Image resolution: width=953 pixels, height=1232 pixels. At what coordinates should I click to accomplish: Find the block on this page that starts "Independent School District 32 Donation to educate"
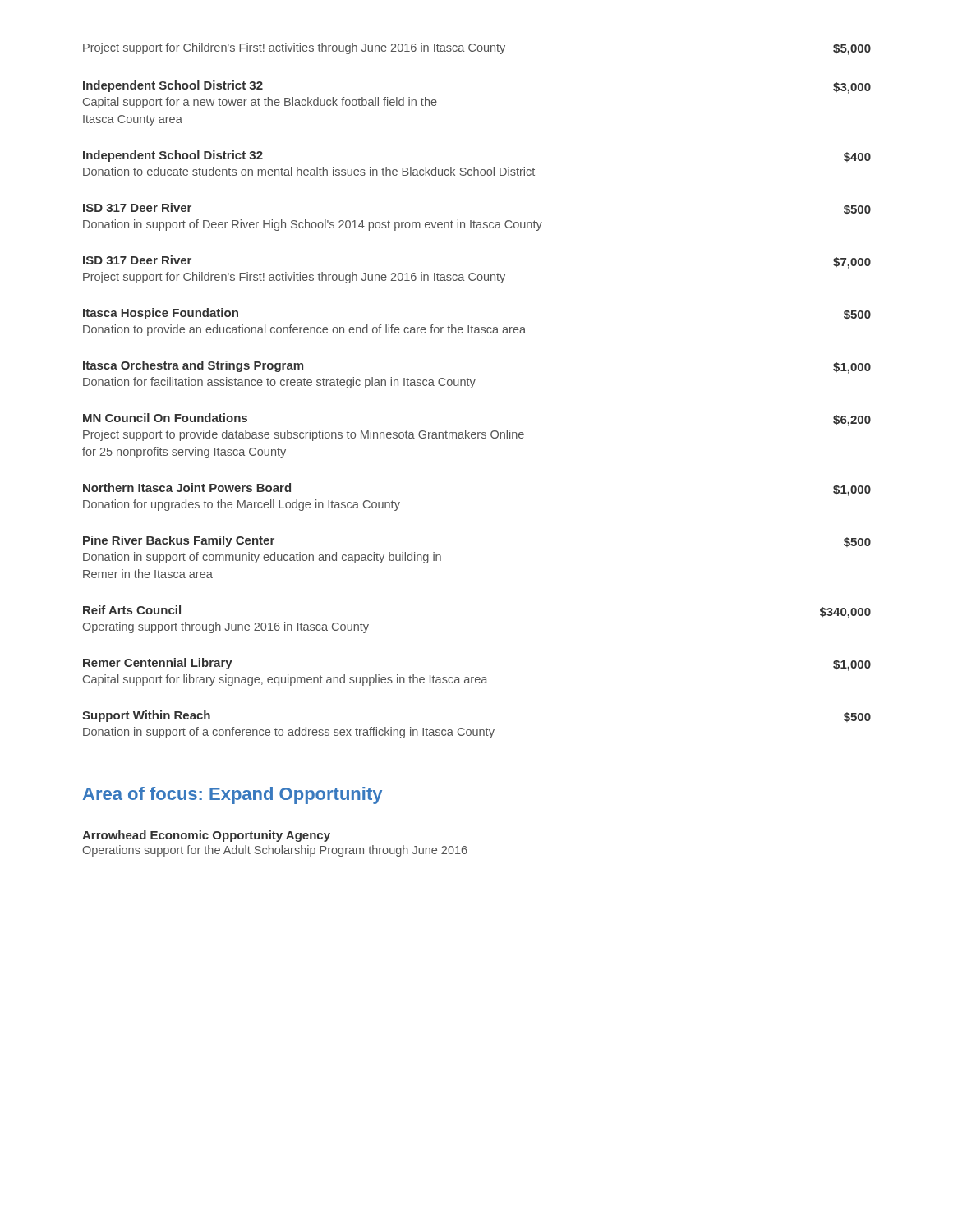(x=476, y=164)
